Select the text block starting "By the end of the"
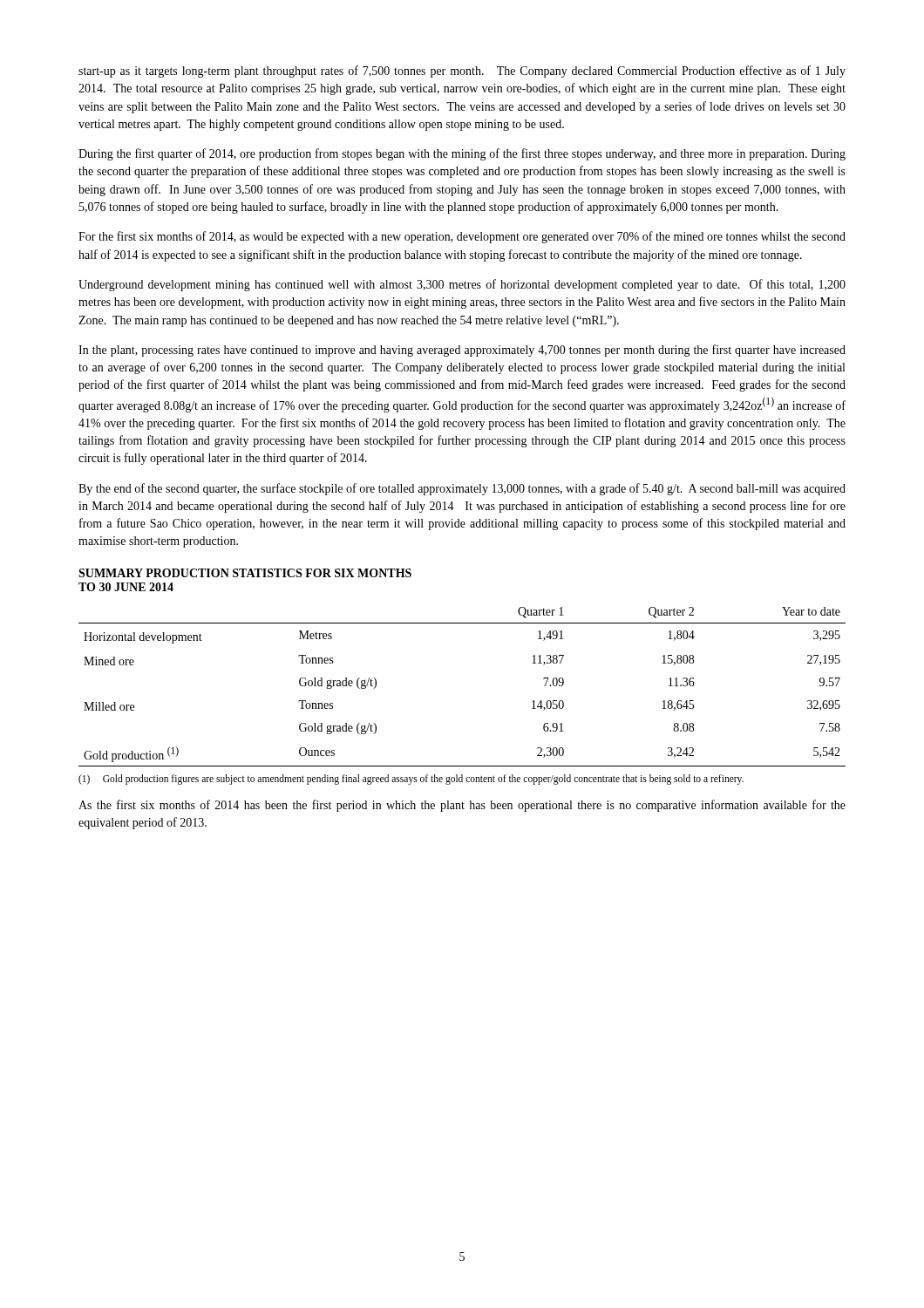 tap(462, 515)
